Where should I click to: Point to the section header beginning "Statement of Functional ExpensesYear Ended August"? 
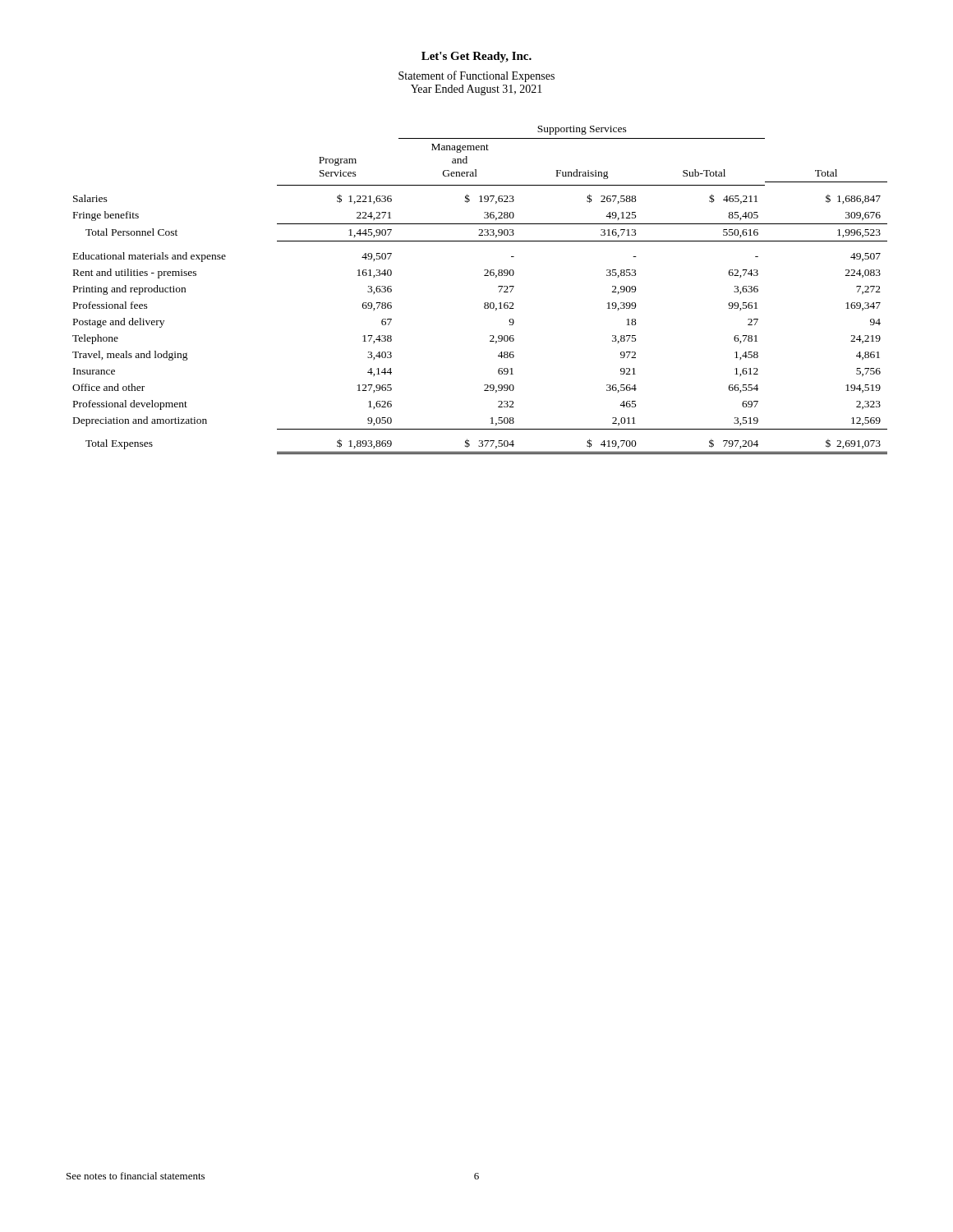coord(476,83)
